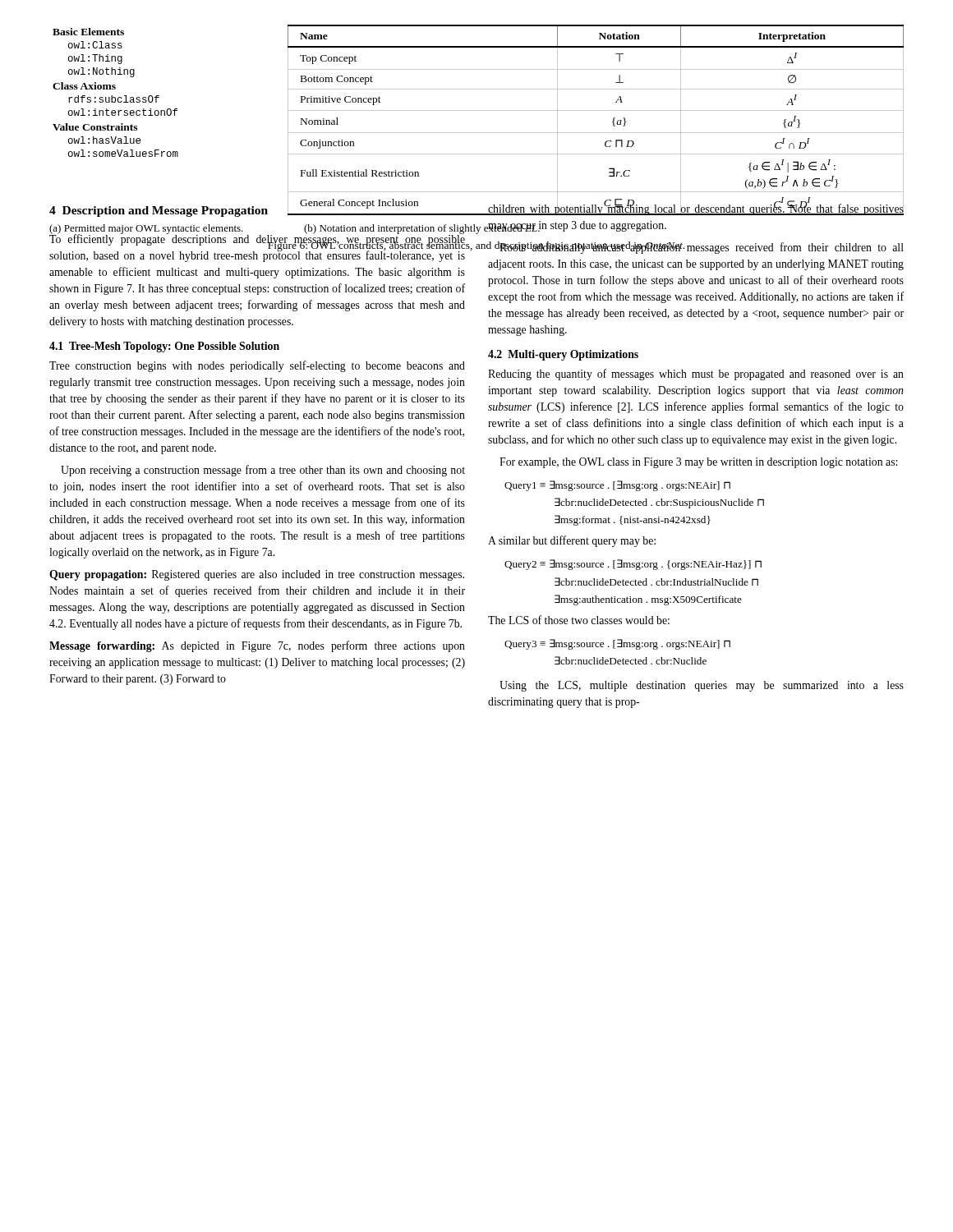The height and width of the screenshot is (1232, 953).
Task: Where is the caption that starts "(b) Notation and"?
Action: [x=422, y=228]
